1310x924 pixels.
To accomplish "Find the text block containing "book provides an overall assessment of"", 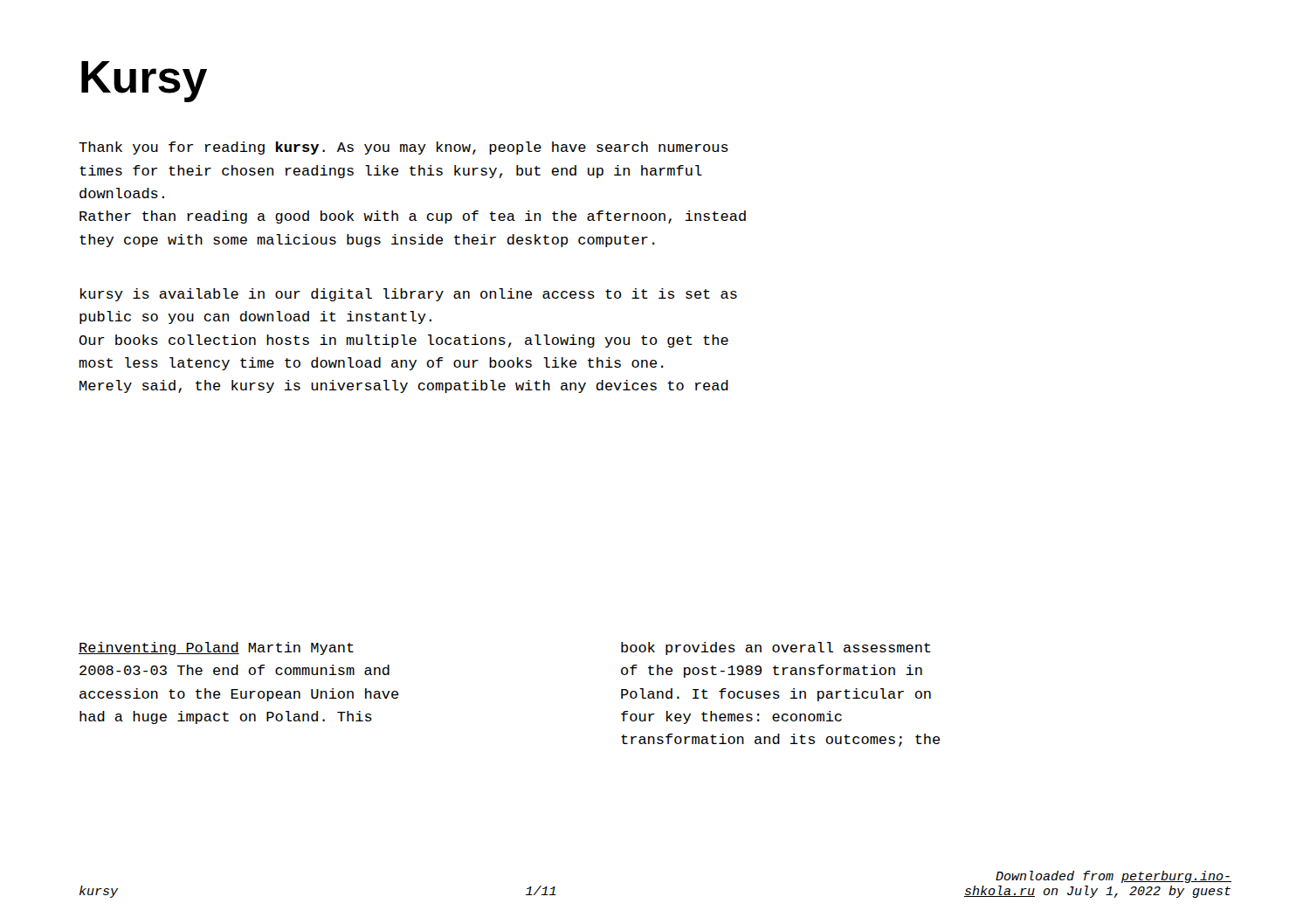I will (x=780, y=694).
